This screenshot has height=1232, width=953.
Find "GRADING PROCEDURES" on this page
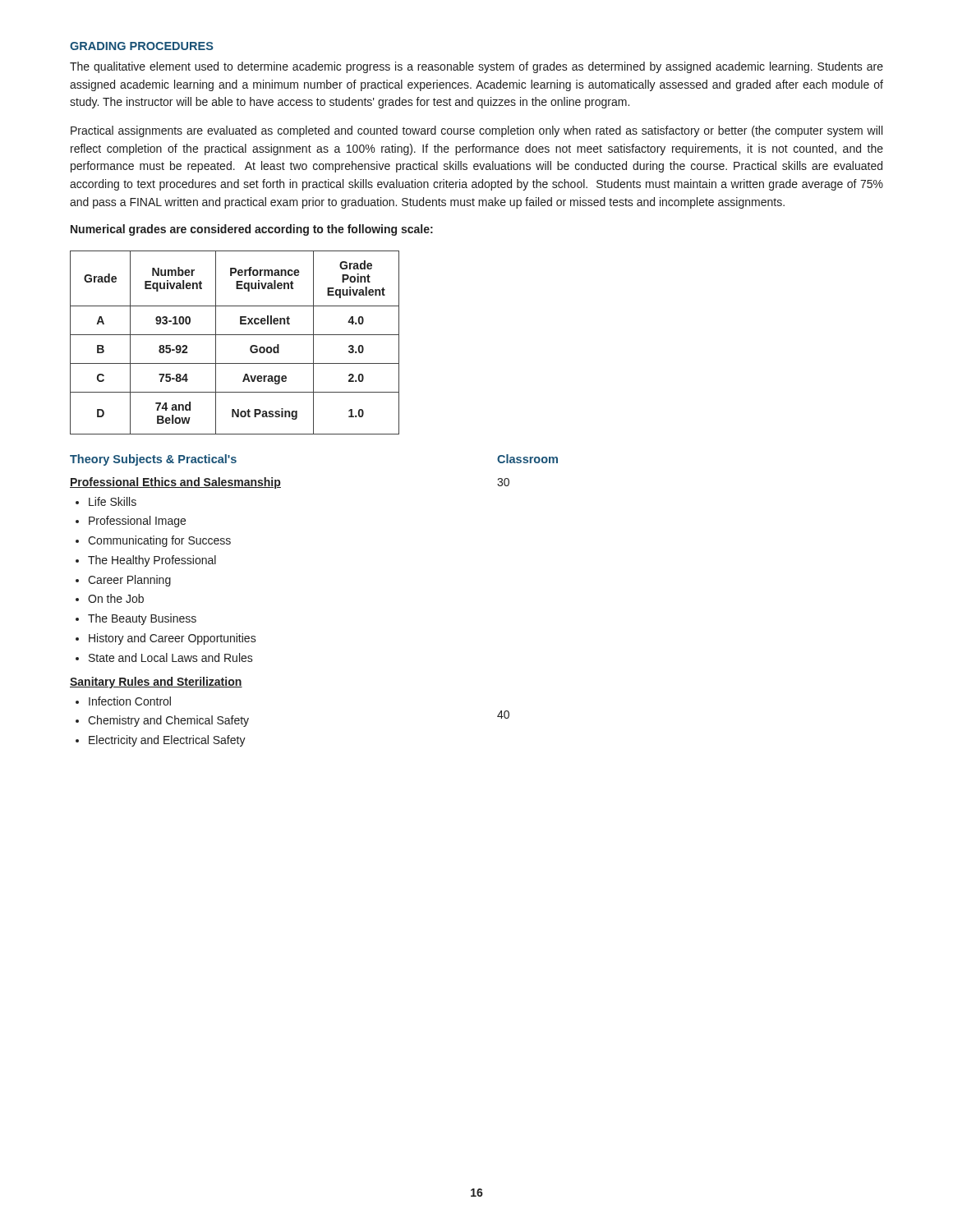142,46
